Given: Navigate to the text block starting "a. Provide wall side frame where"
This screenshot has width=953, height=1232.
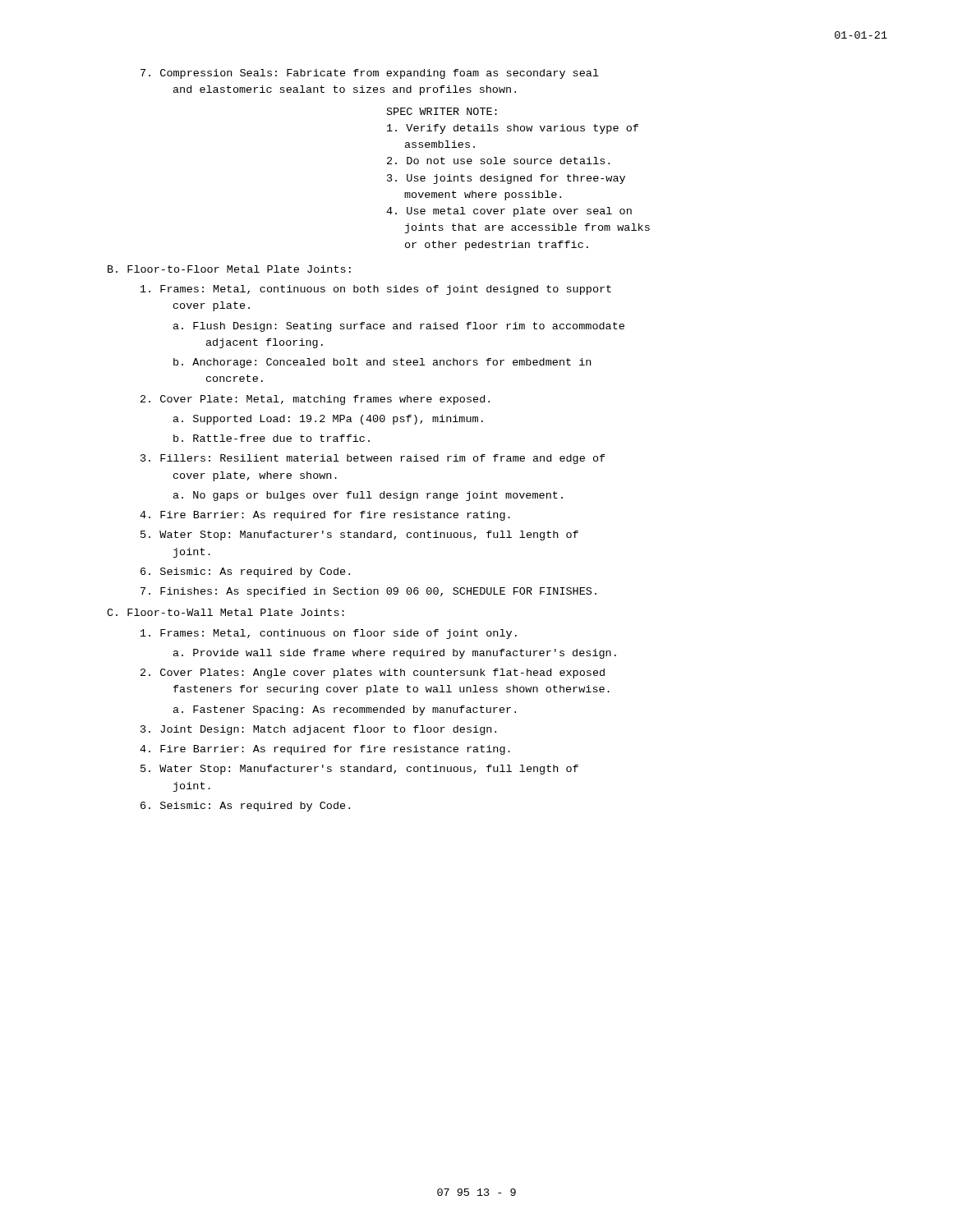Looking at the screenshot, I should pos(530,654).
